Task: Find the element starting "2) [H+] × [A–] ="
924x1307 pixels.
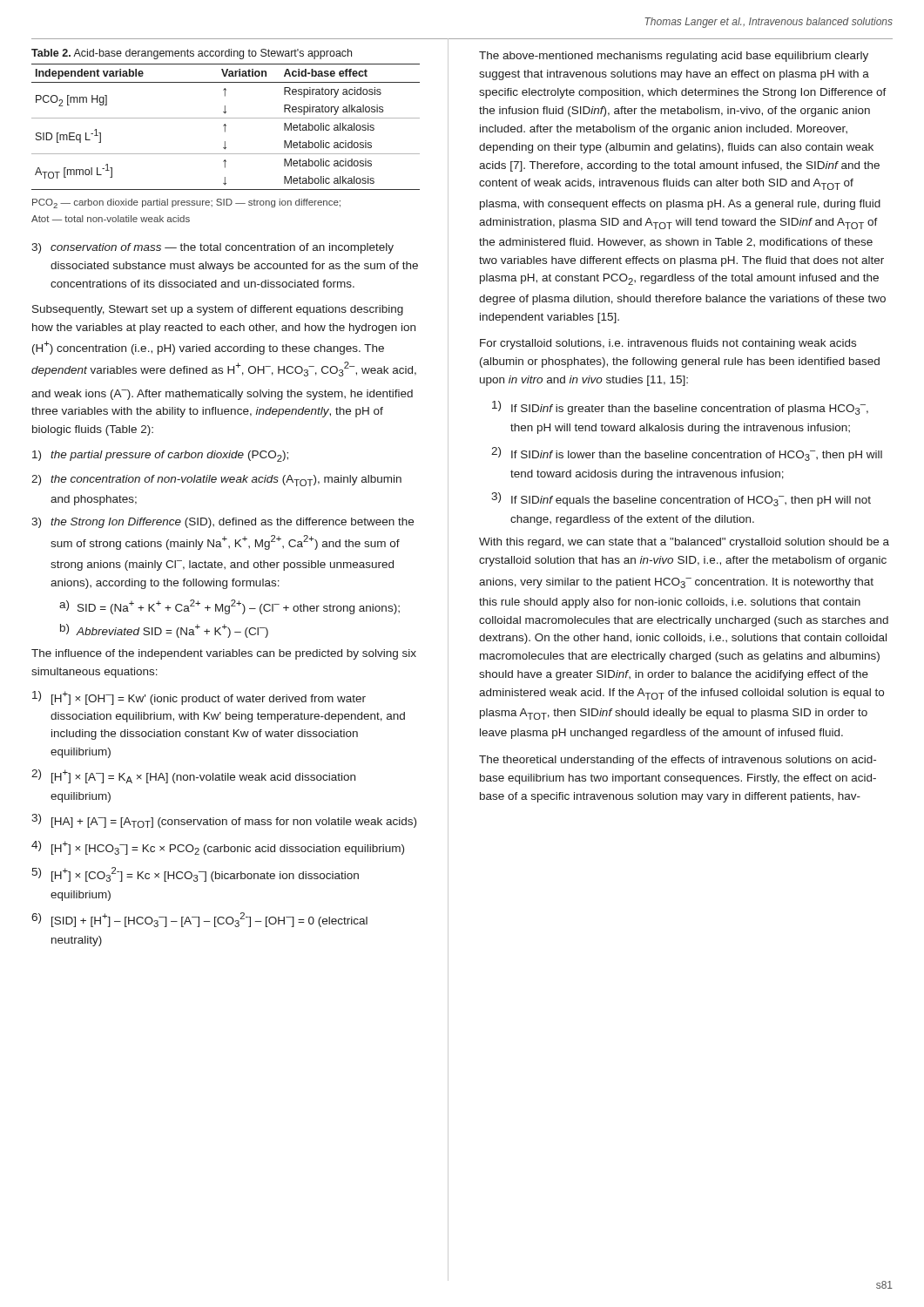Action: click(x=226, y=785)
